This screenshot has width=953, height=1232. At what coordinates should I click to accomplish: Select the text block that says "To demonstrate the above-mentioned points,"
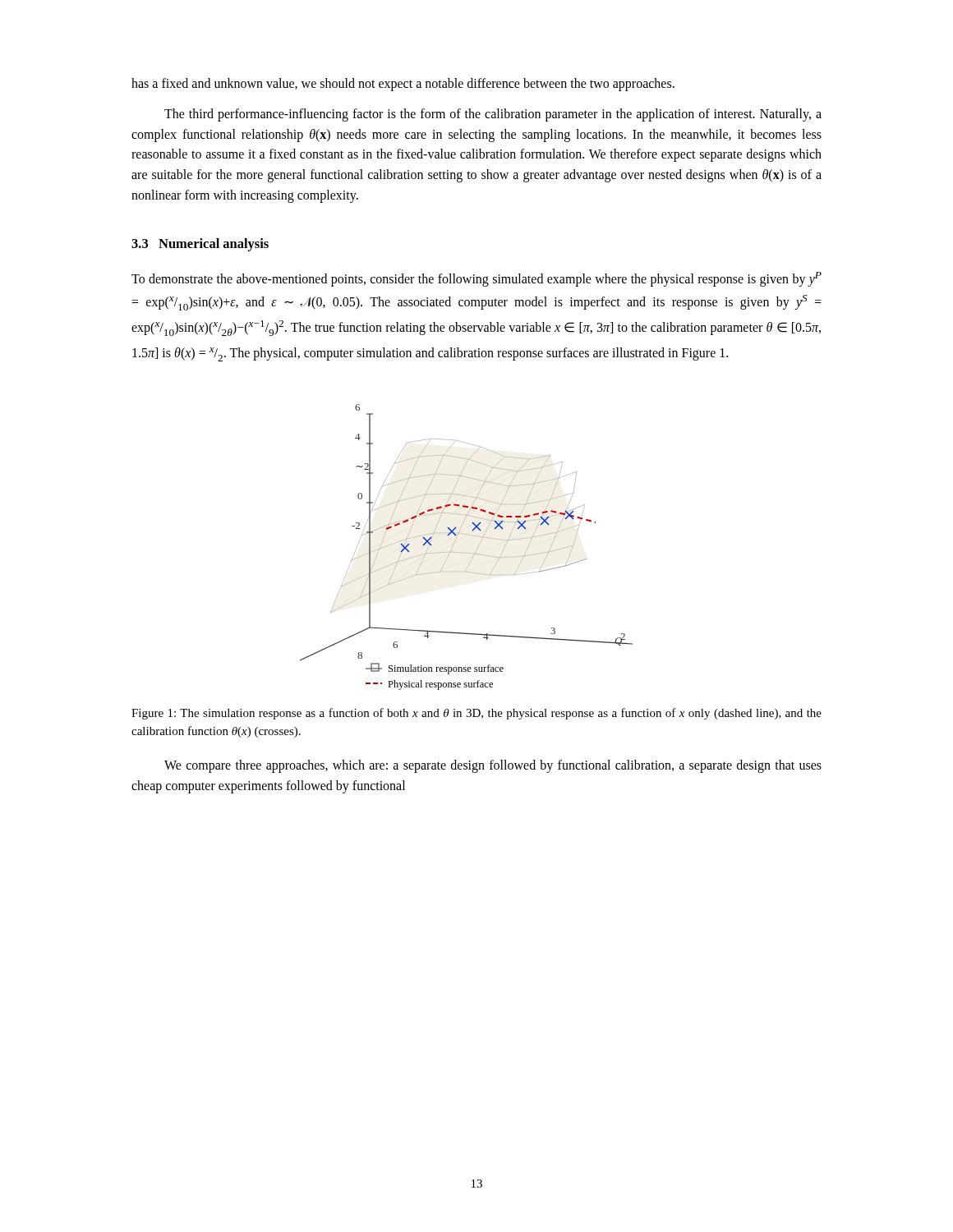[476, 316]
